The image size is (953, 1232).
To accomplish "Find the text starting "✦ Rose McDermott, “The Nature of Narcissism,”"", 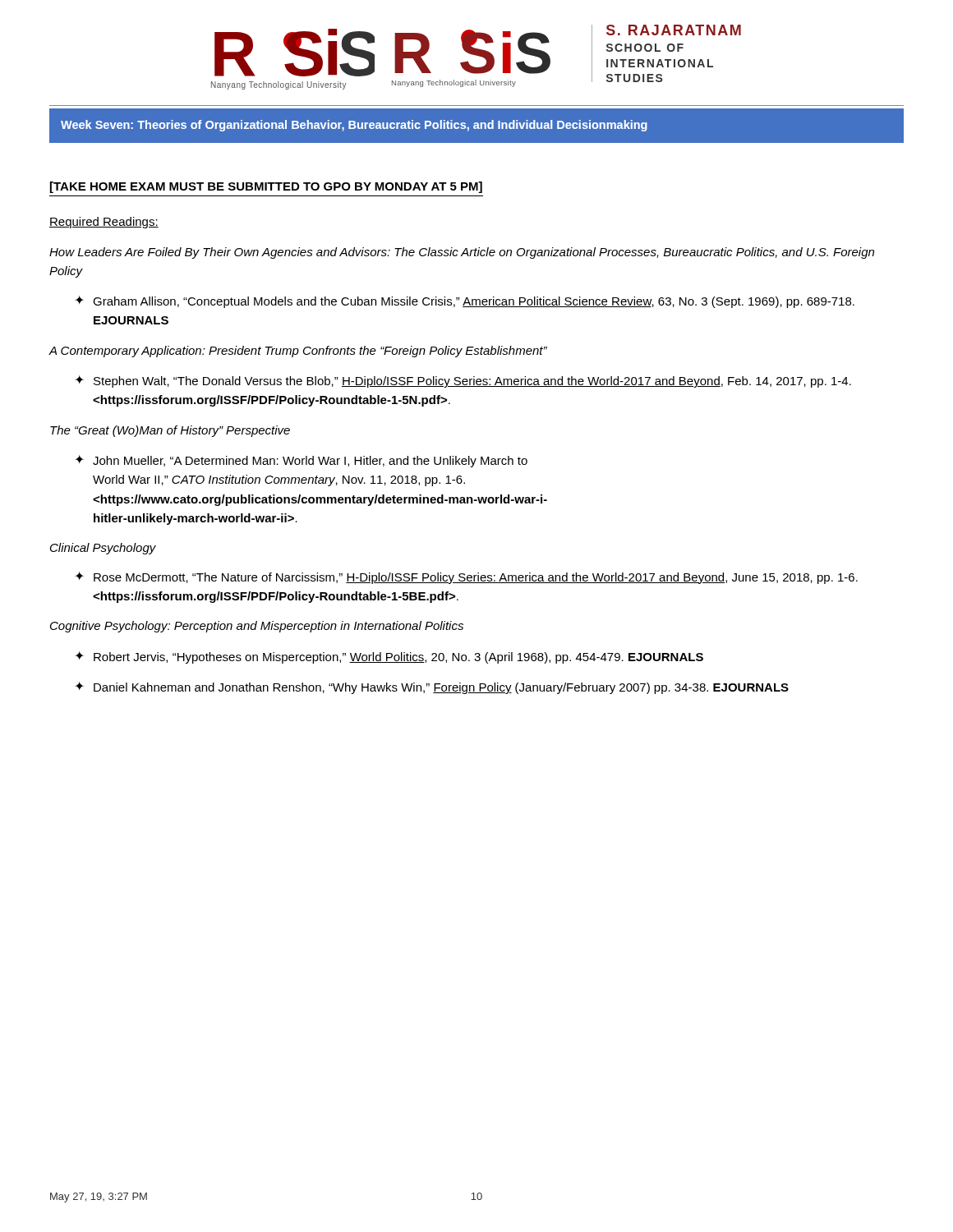I will coord(466,586).
